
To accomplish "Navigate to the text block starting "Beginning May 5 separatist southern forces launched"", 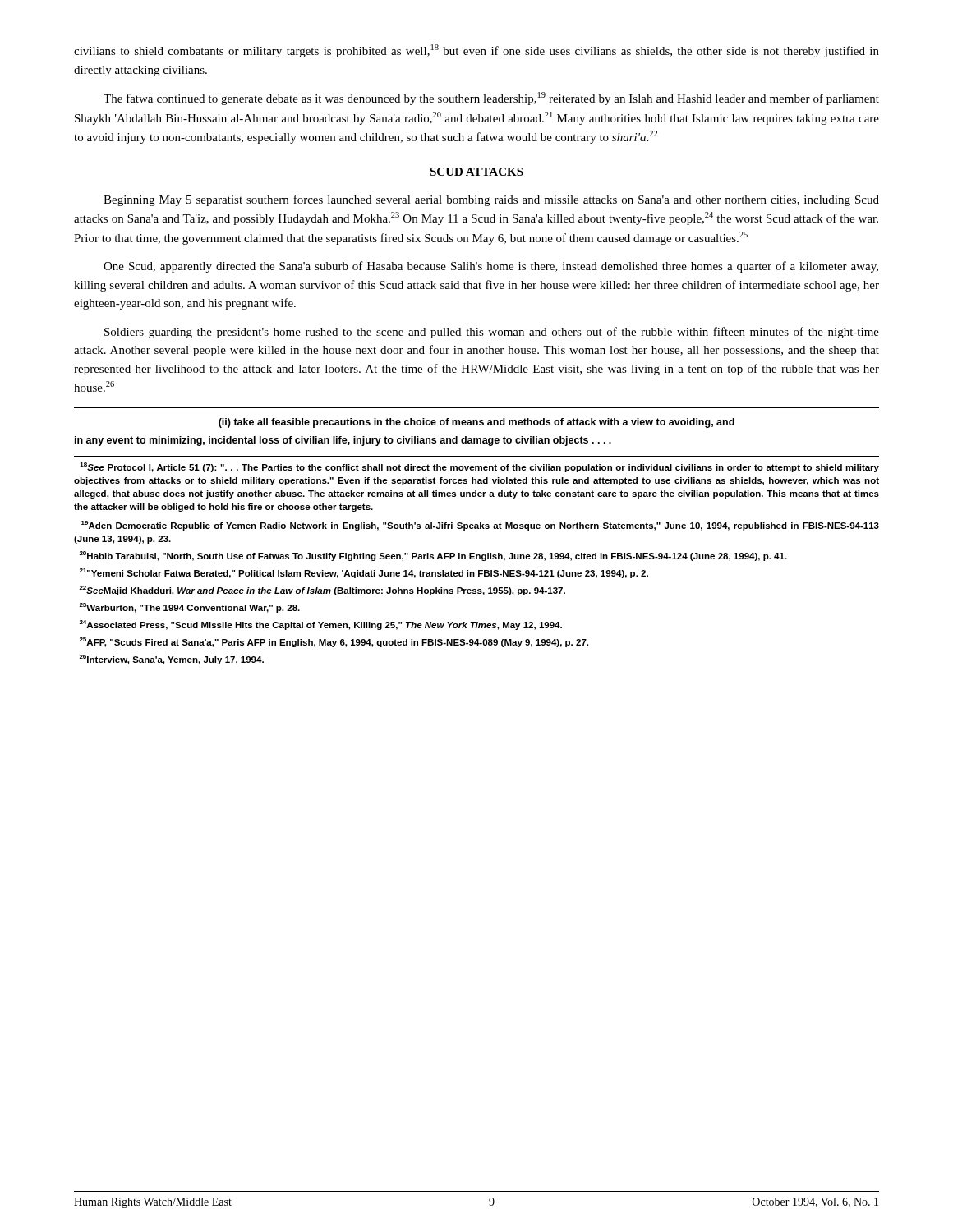I will point(476,218).
